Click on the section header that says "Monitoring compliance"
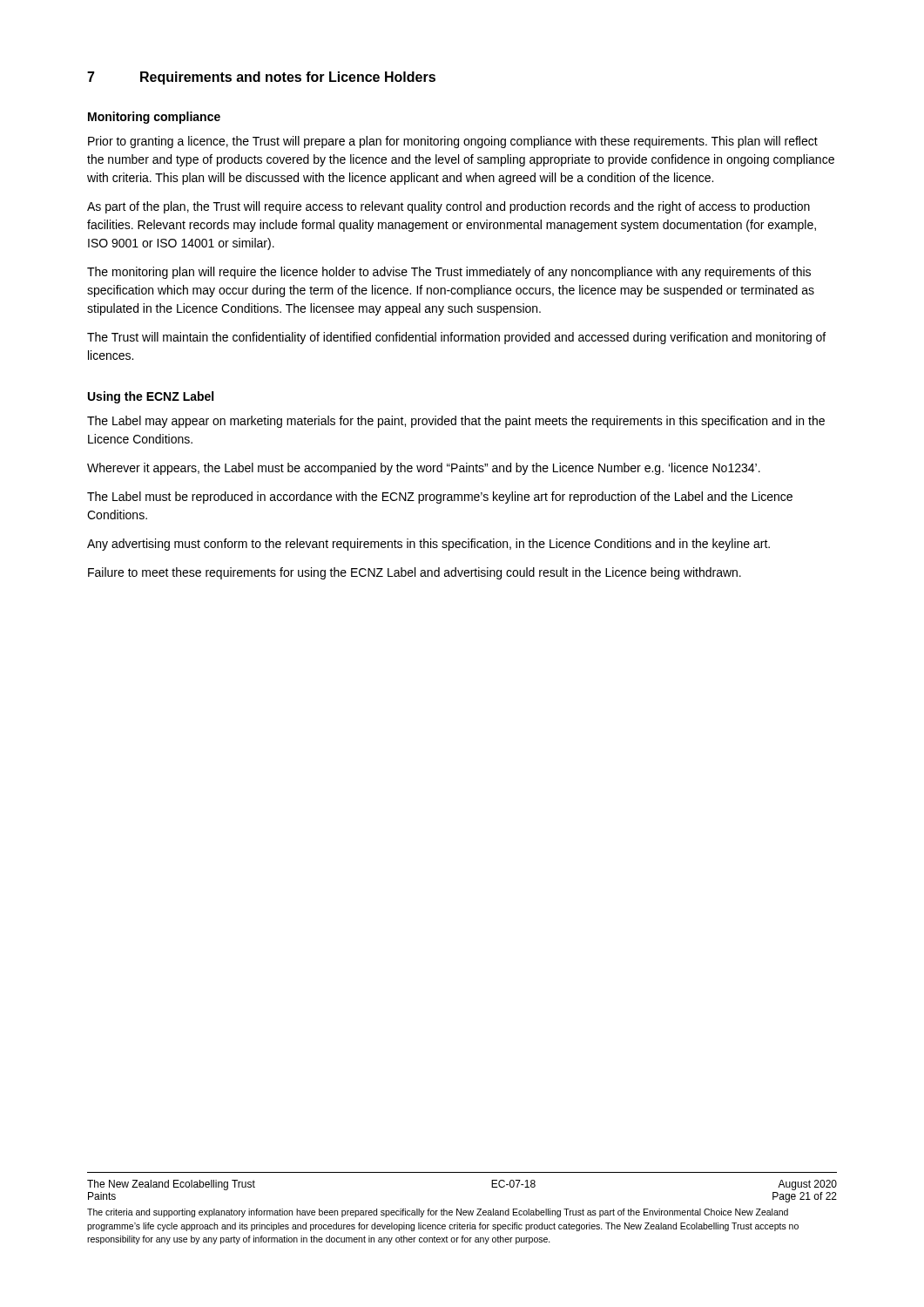Screen dimensions: 1307x924 coord(154,117)
